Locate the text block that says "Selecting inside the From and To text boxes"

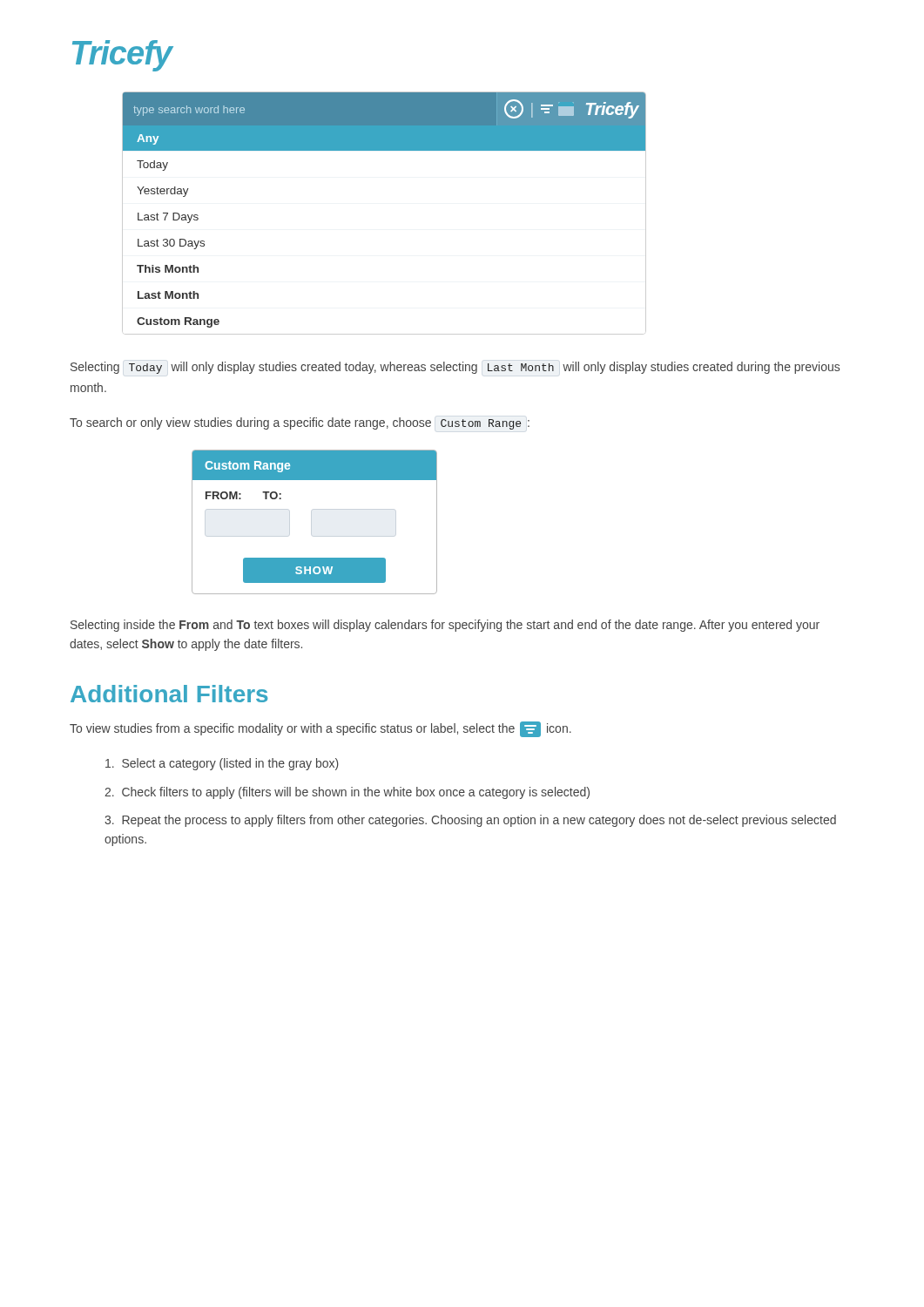(445, 634)
